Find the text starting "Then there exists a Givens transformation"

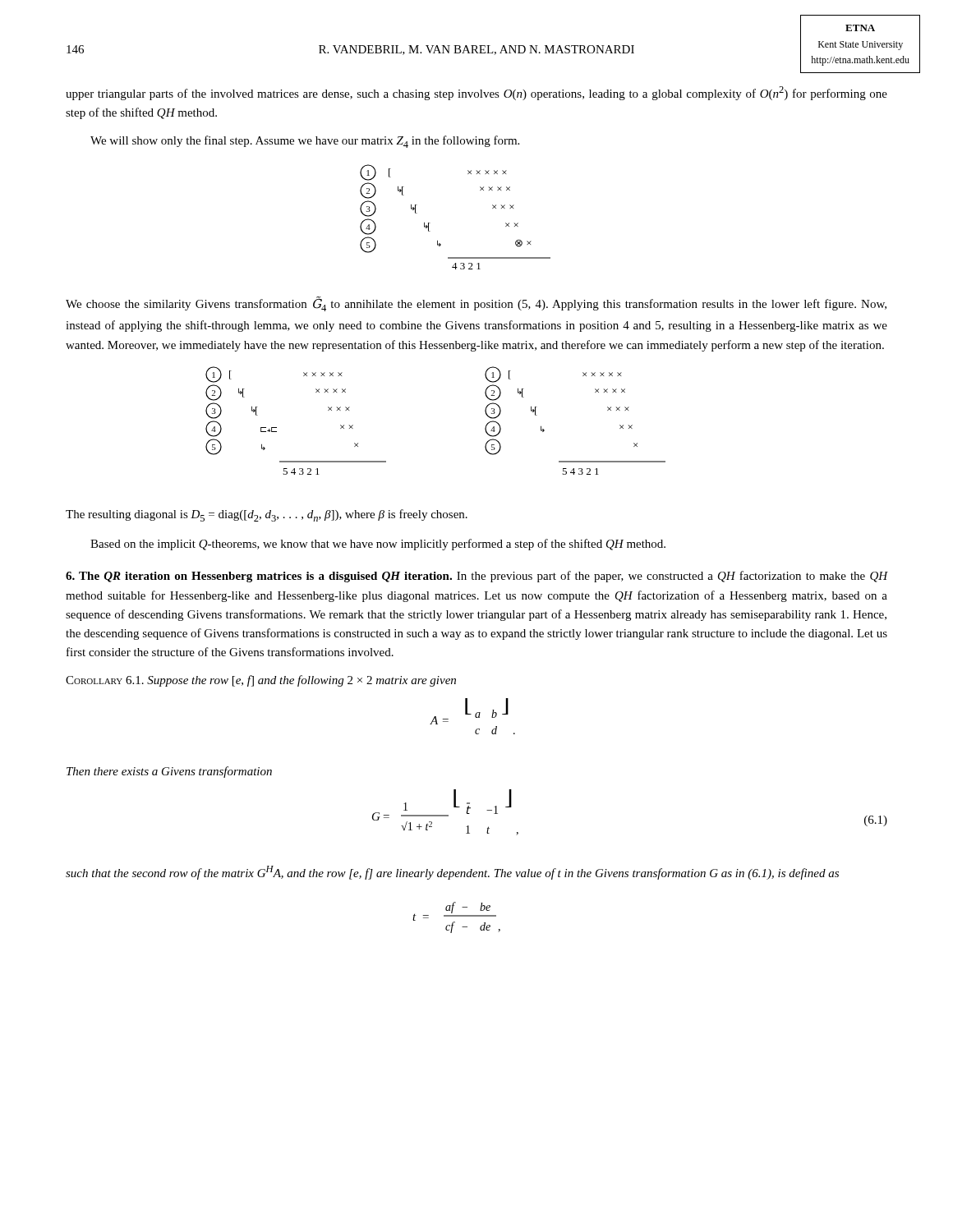[x=169, y=772]
